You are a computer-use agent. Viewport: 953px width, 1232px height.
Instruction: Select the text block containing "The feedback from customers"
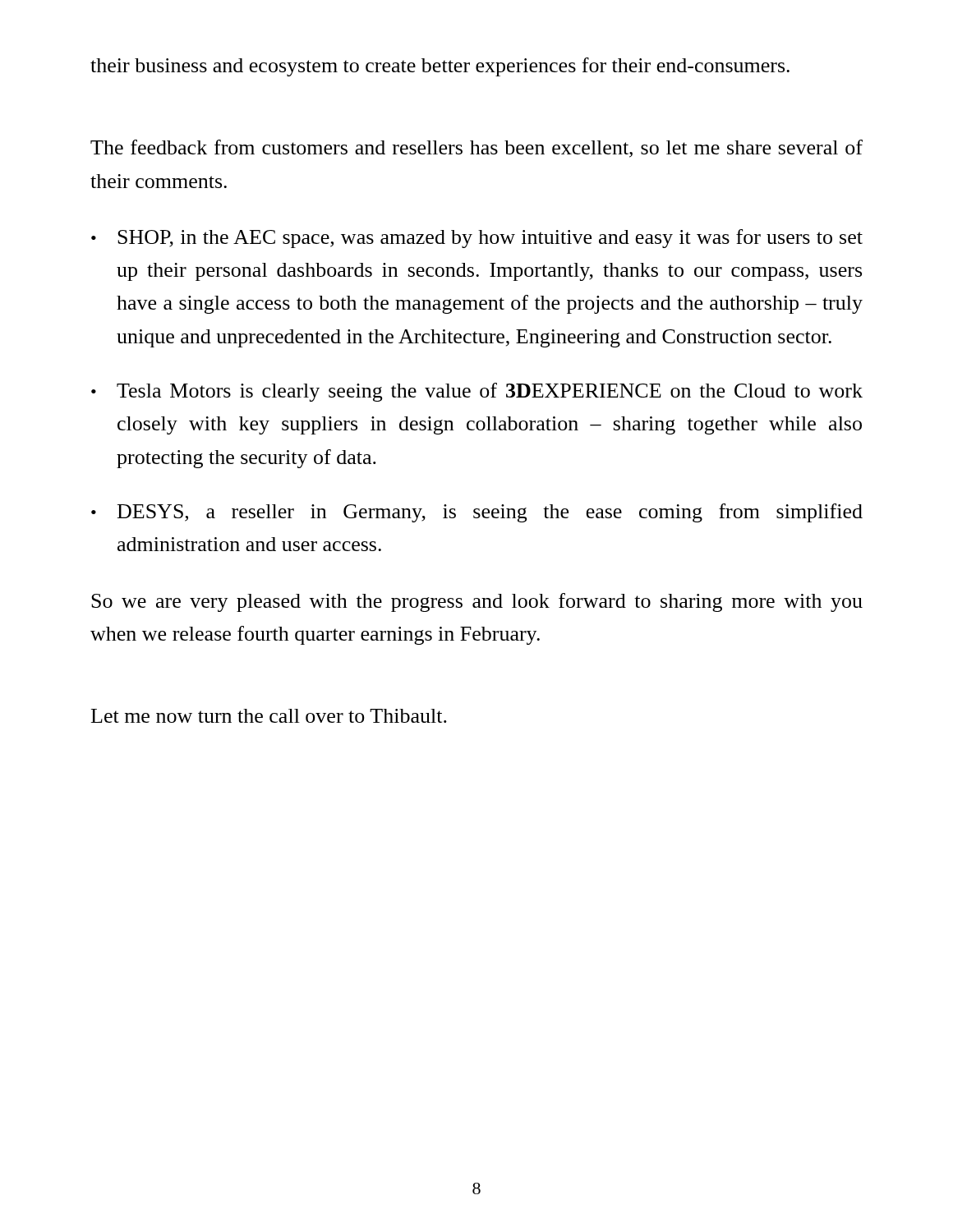coord(476,164)
